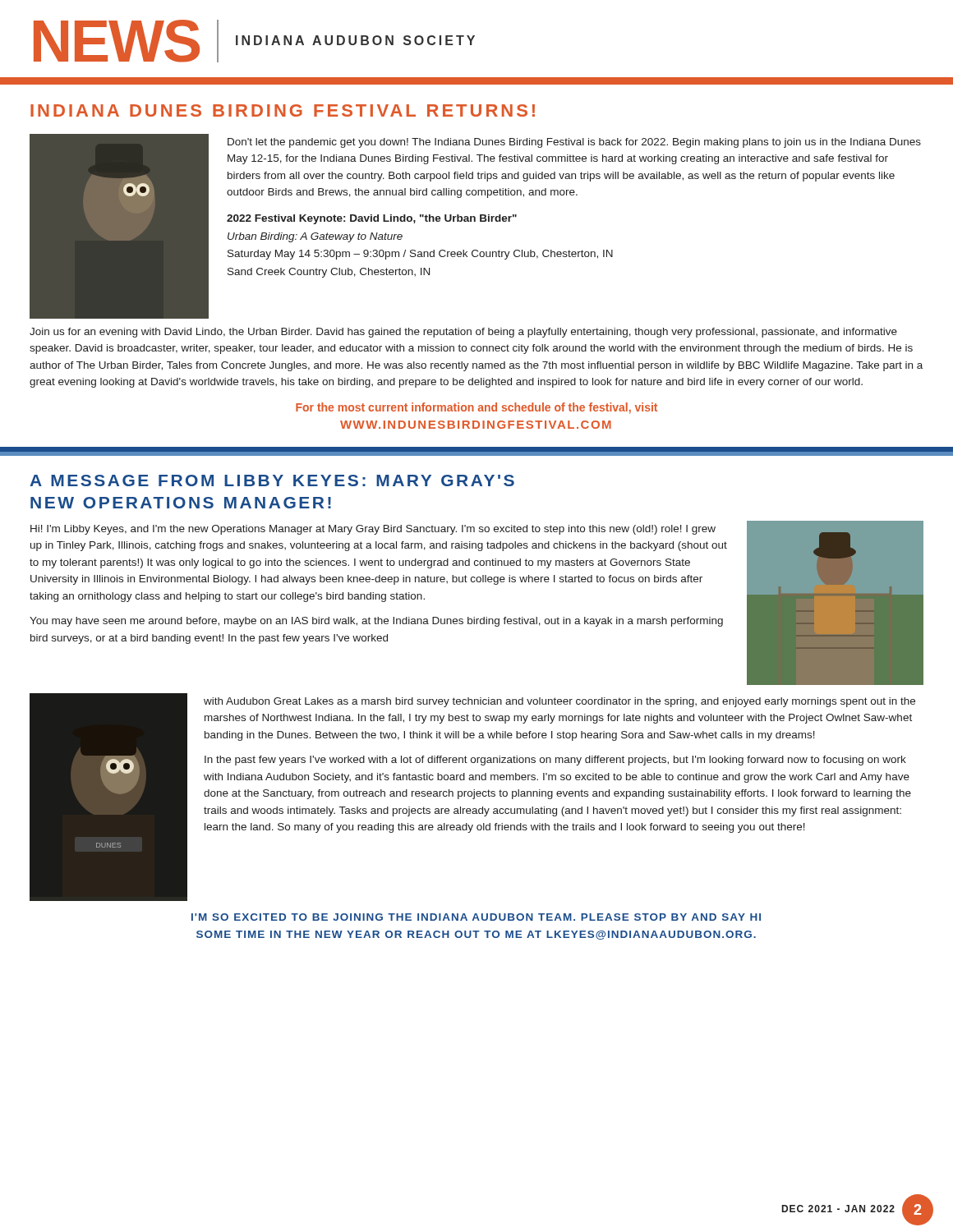Navigate to the passage starting "Hi! I'm Libby Keyes,"
This screenshot has width=953, height=1232.
(378, 562)
